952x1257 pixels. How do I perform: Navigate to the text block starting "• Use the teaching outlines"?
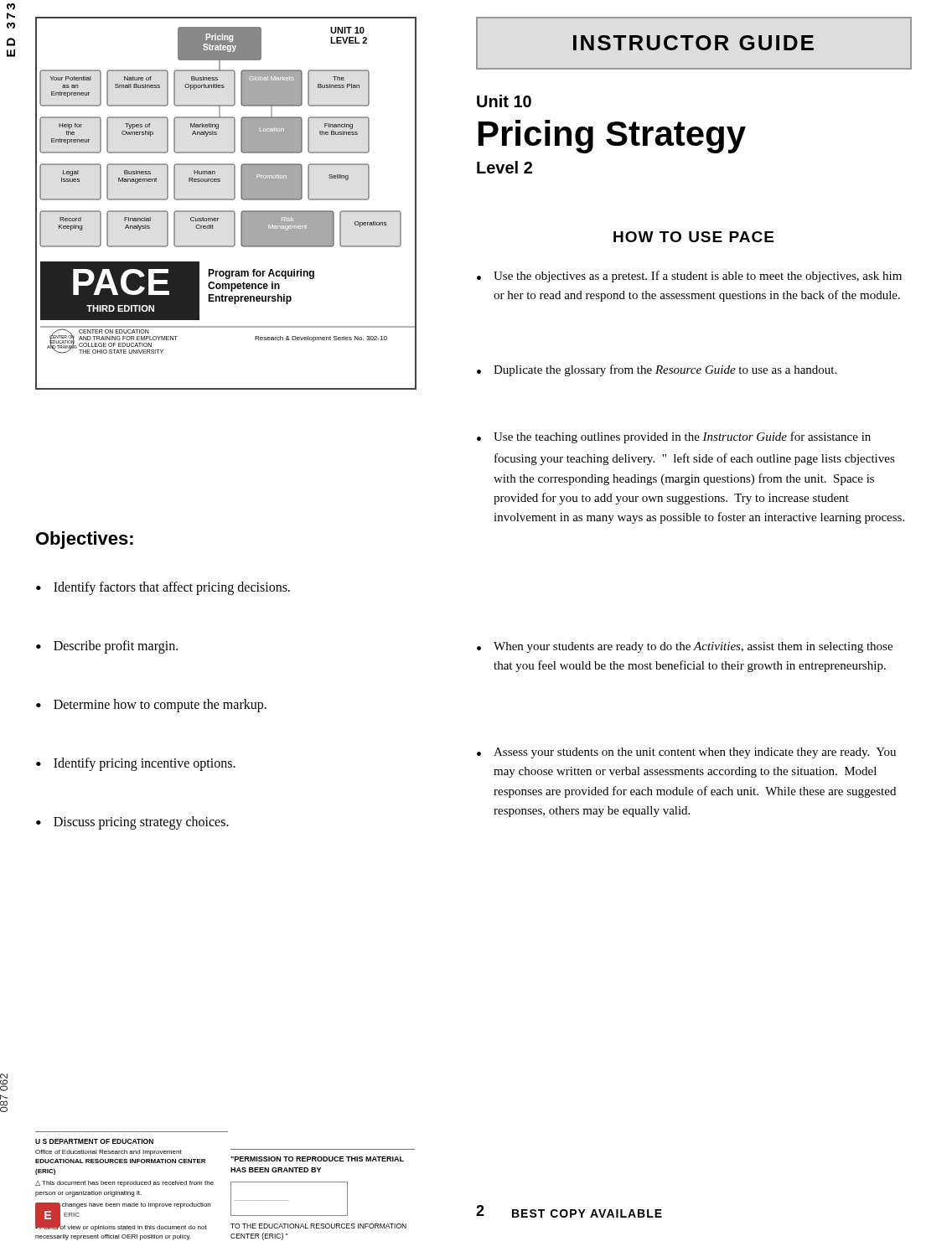coord(694,477)
